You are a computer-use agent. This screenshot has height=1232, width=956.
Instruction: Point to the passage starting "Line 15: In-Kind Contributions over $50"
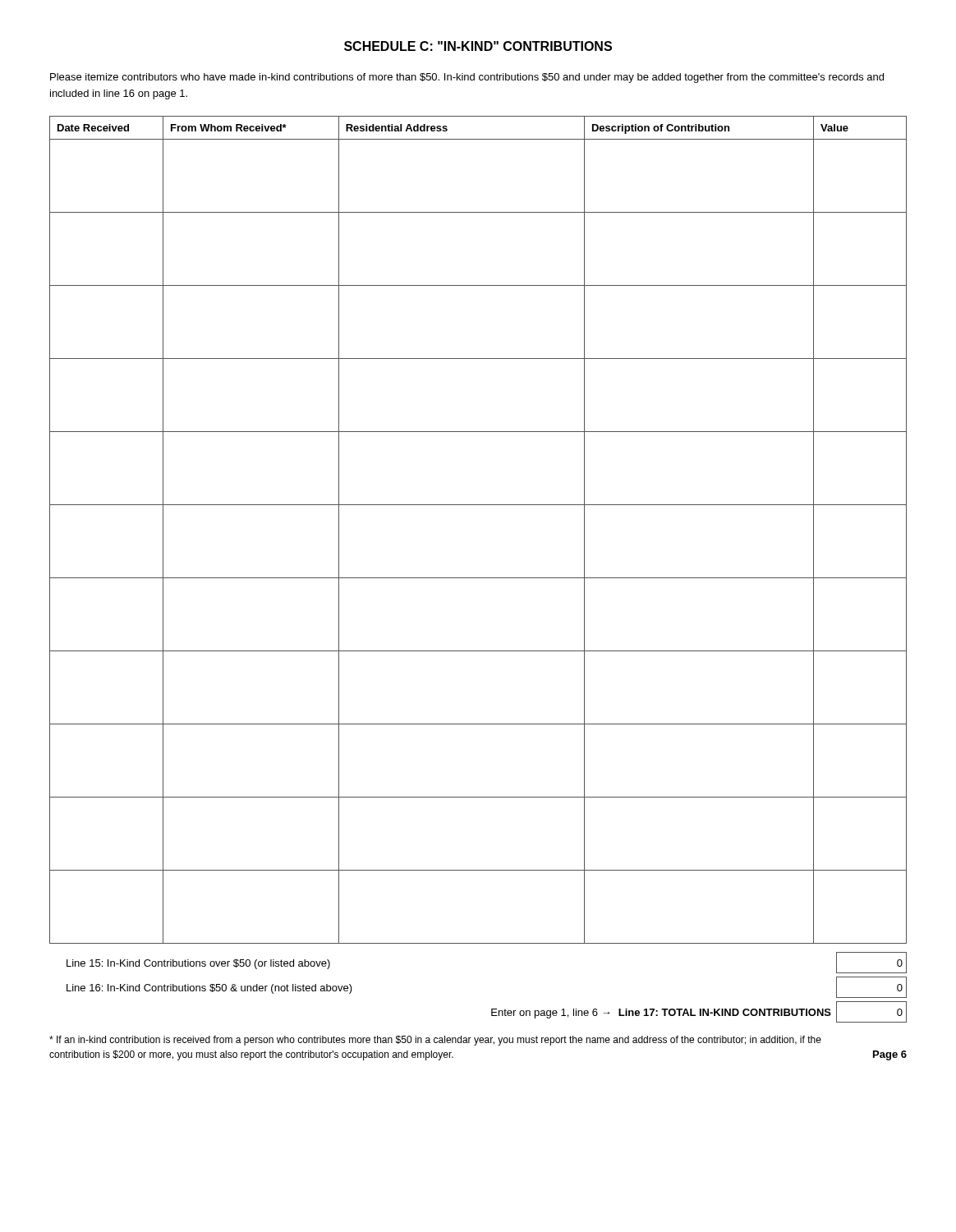point(256,962)
